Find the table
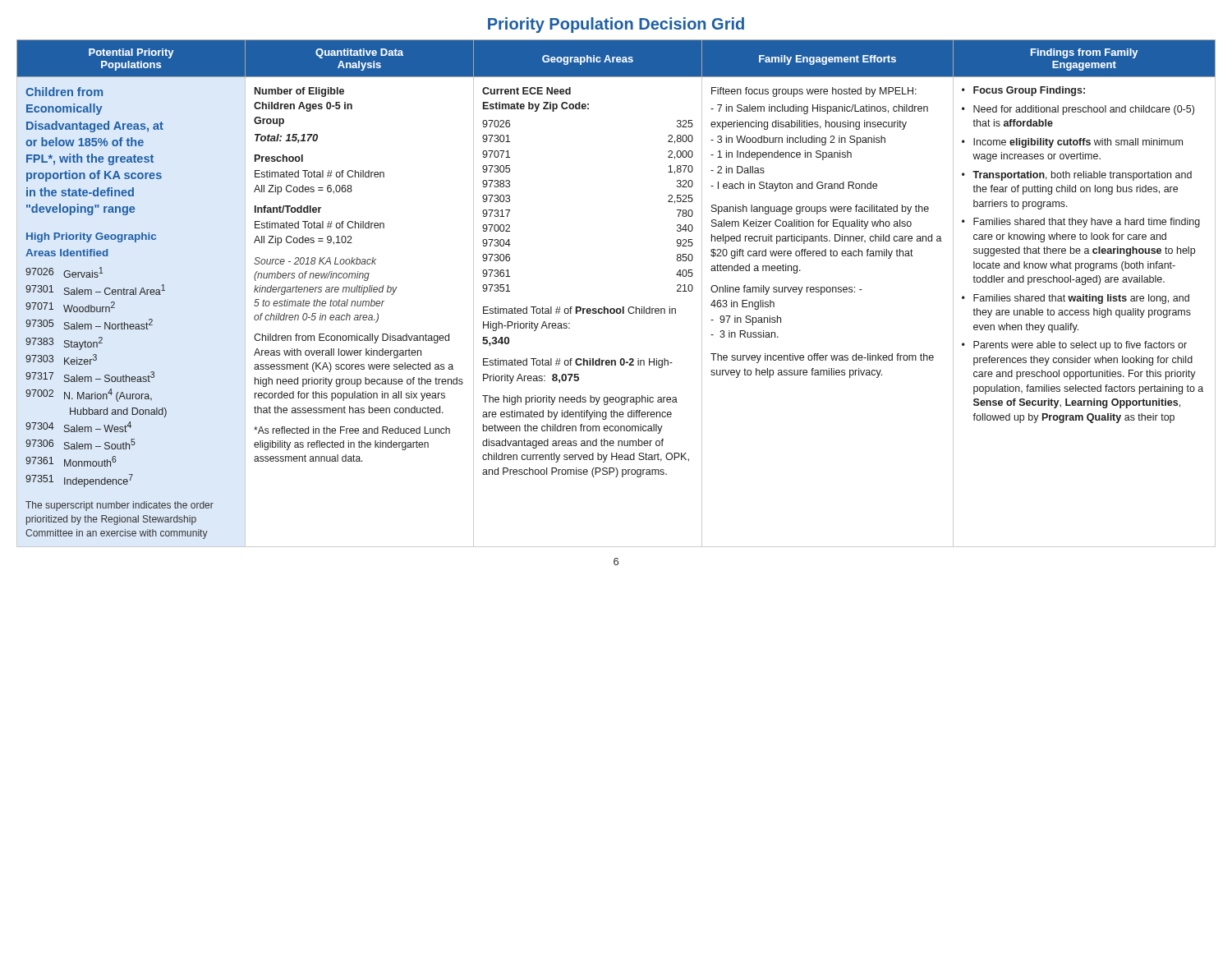The image size is (1232, 953). point(616,293)
